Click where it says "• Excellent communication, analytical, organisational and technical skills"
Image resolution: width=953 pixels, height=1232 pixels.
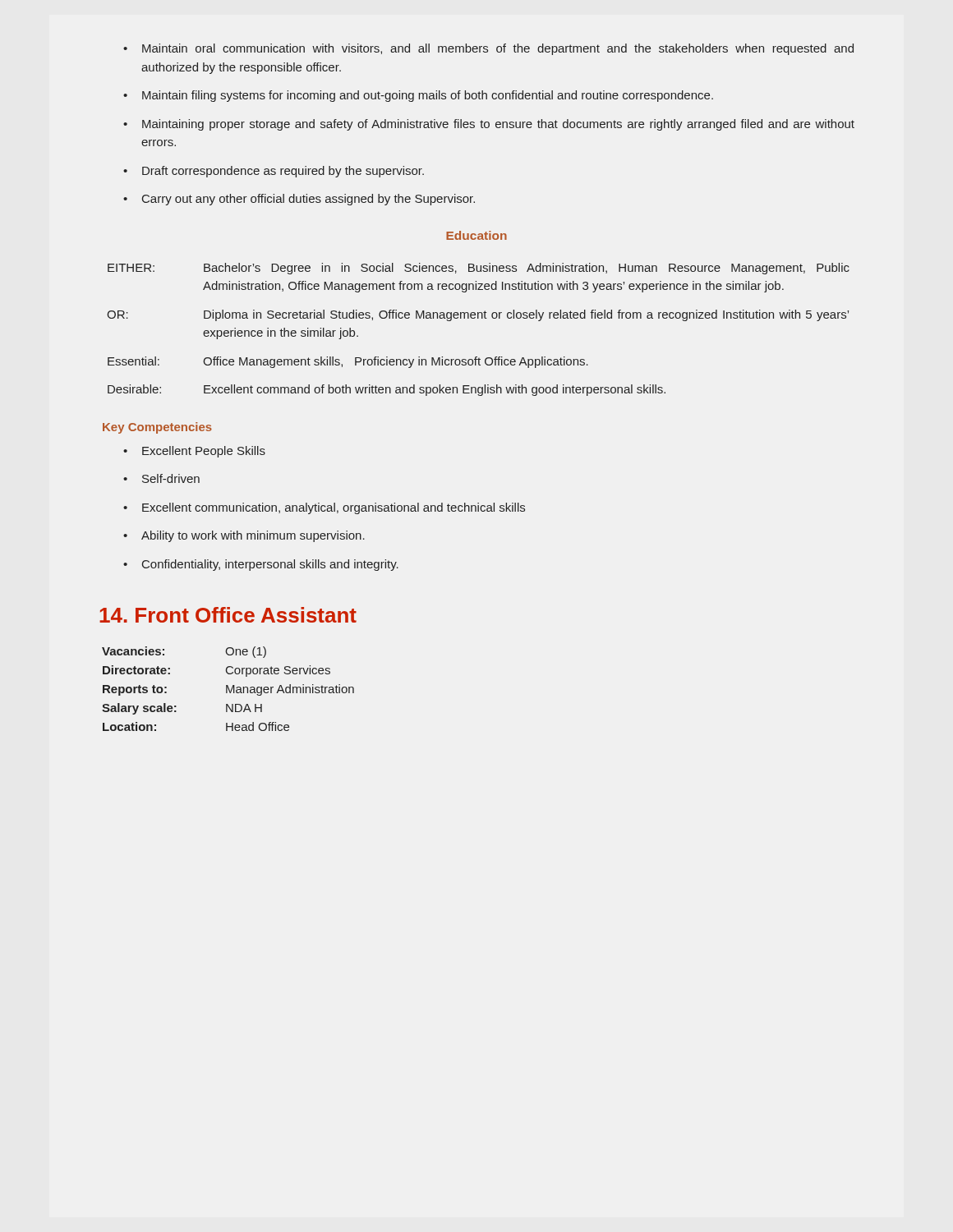(x=324, y=507)
